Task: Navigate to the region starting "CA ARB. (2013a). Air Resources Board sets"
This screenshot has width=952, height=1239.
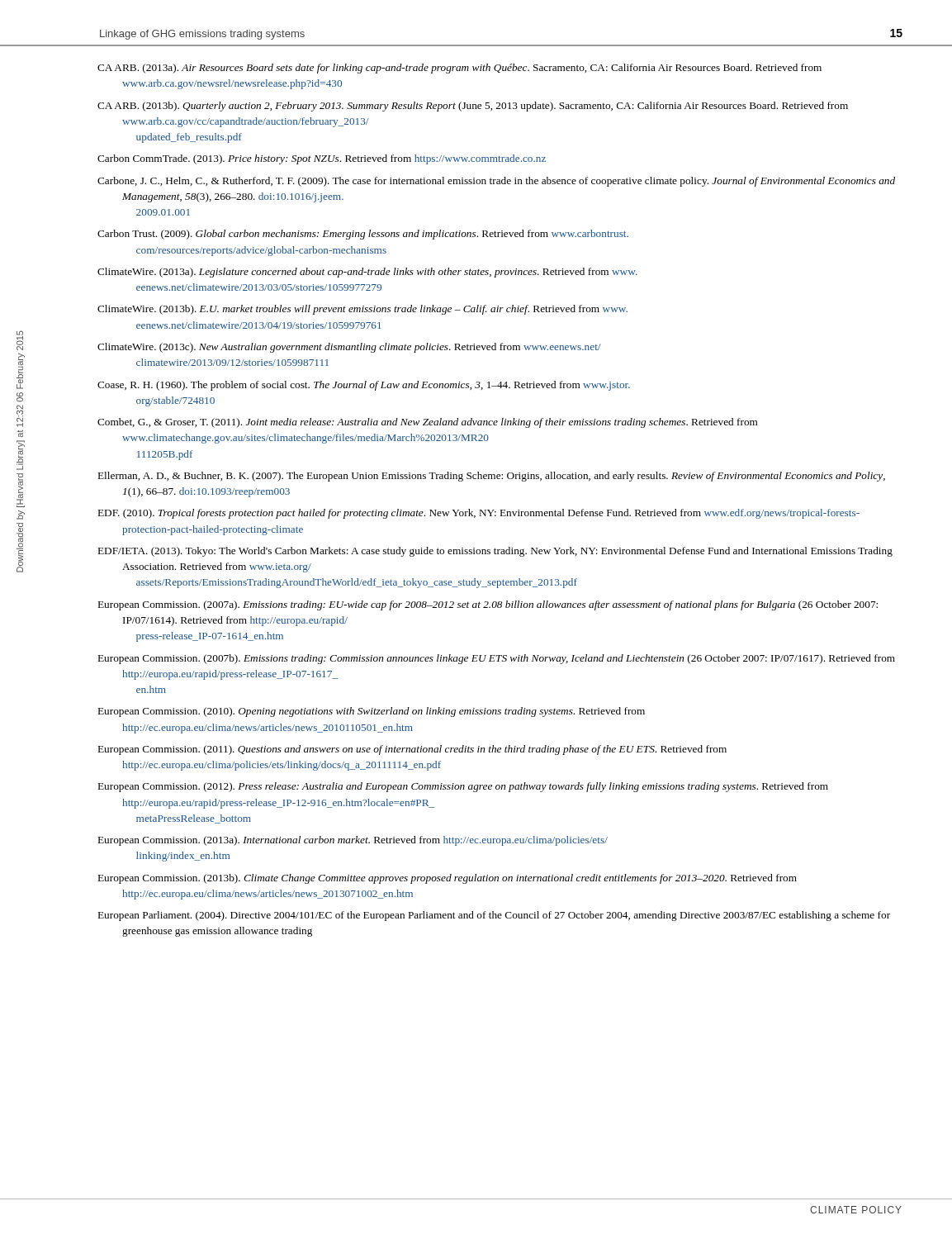Action: [x=460, y=75]
